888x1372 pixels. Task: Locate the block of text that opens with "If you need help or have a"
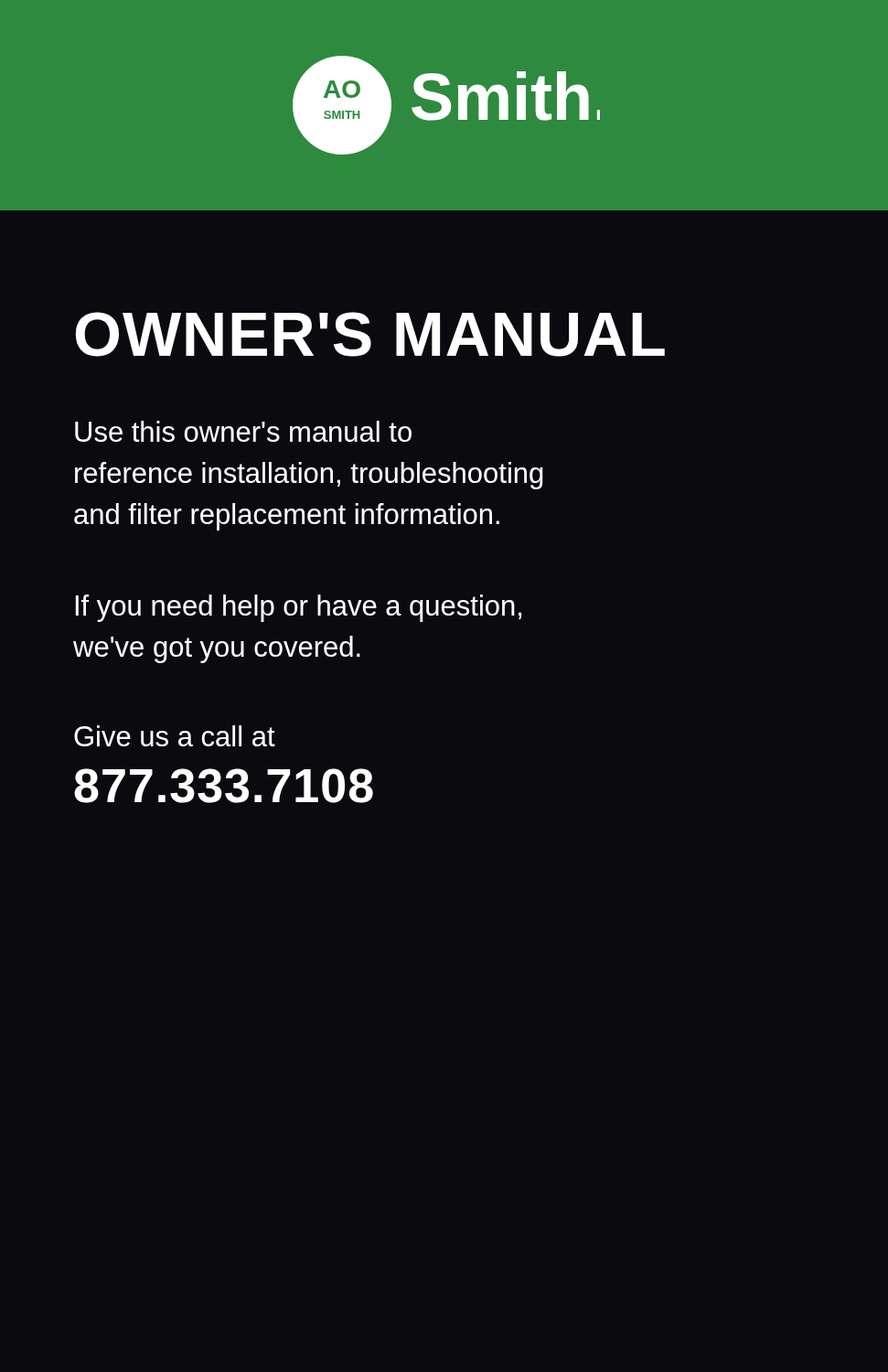tap(299, 627)
